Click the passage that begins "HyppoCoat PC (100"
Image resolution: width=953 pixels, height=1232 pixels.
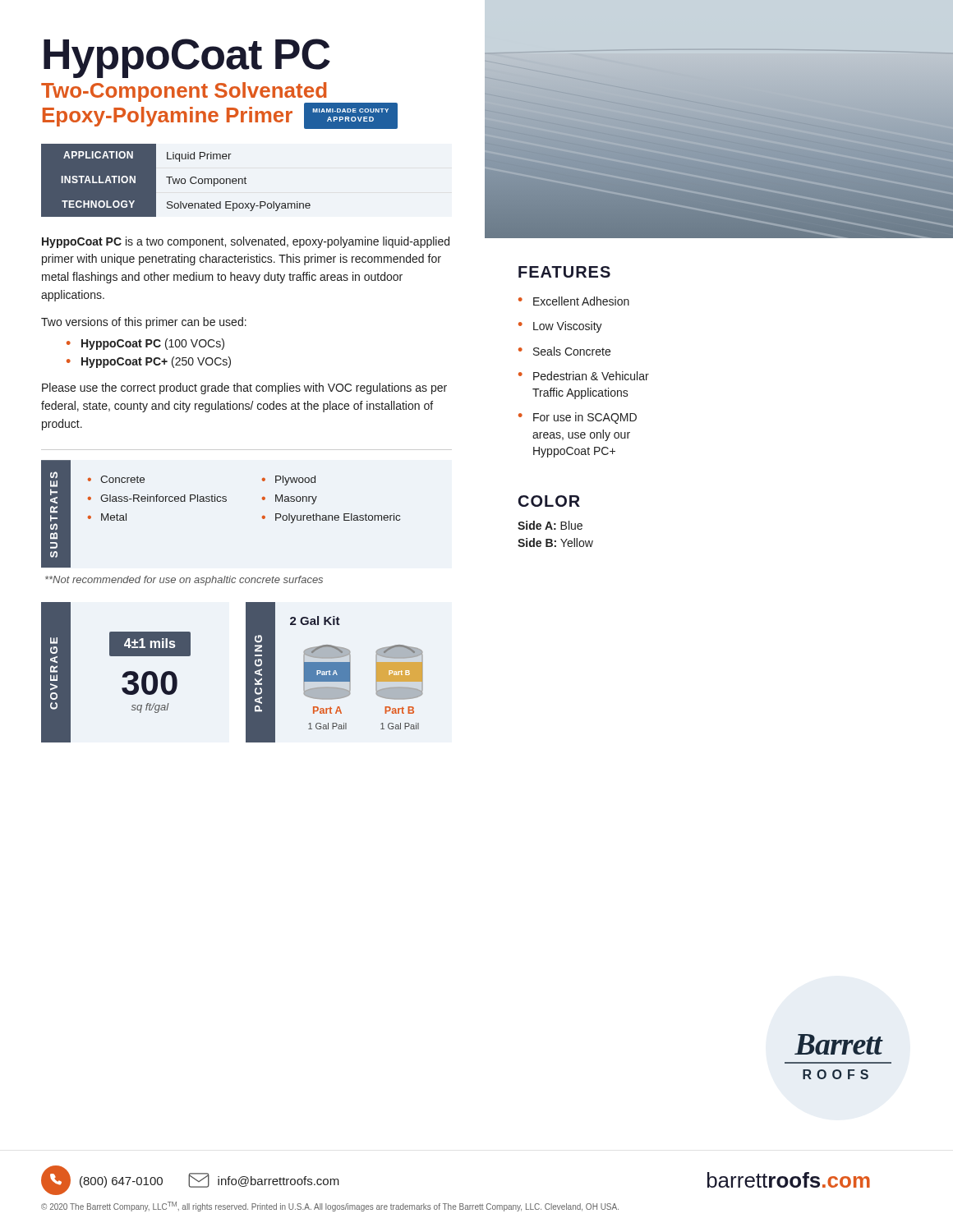(x=153, y=344)
